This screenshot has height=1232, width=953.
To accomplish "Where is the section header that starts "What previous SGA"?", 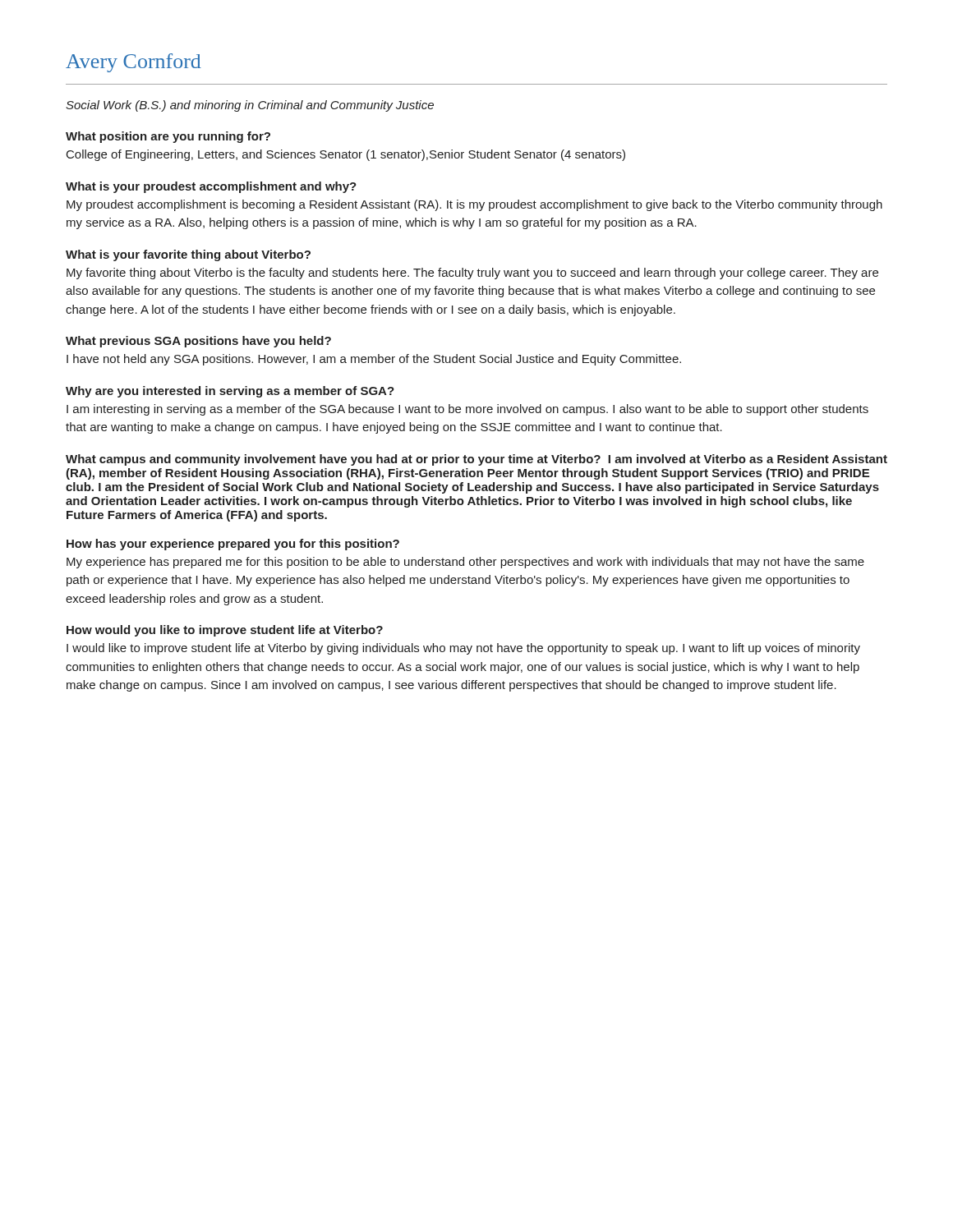I will (199, 340).
